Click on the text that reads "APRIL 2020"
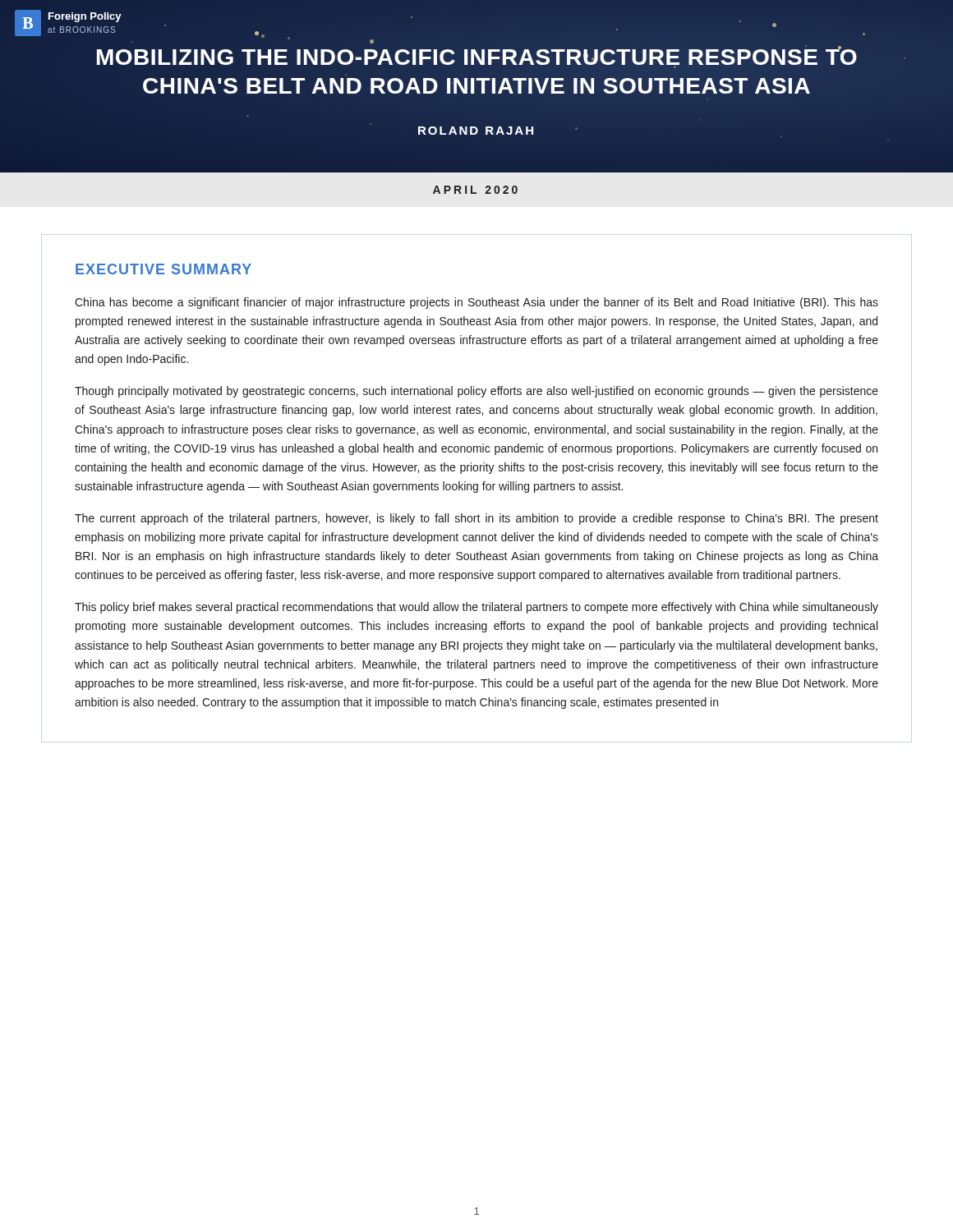The width and height of the screenshot is (953, 1232). point(476,190)
